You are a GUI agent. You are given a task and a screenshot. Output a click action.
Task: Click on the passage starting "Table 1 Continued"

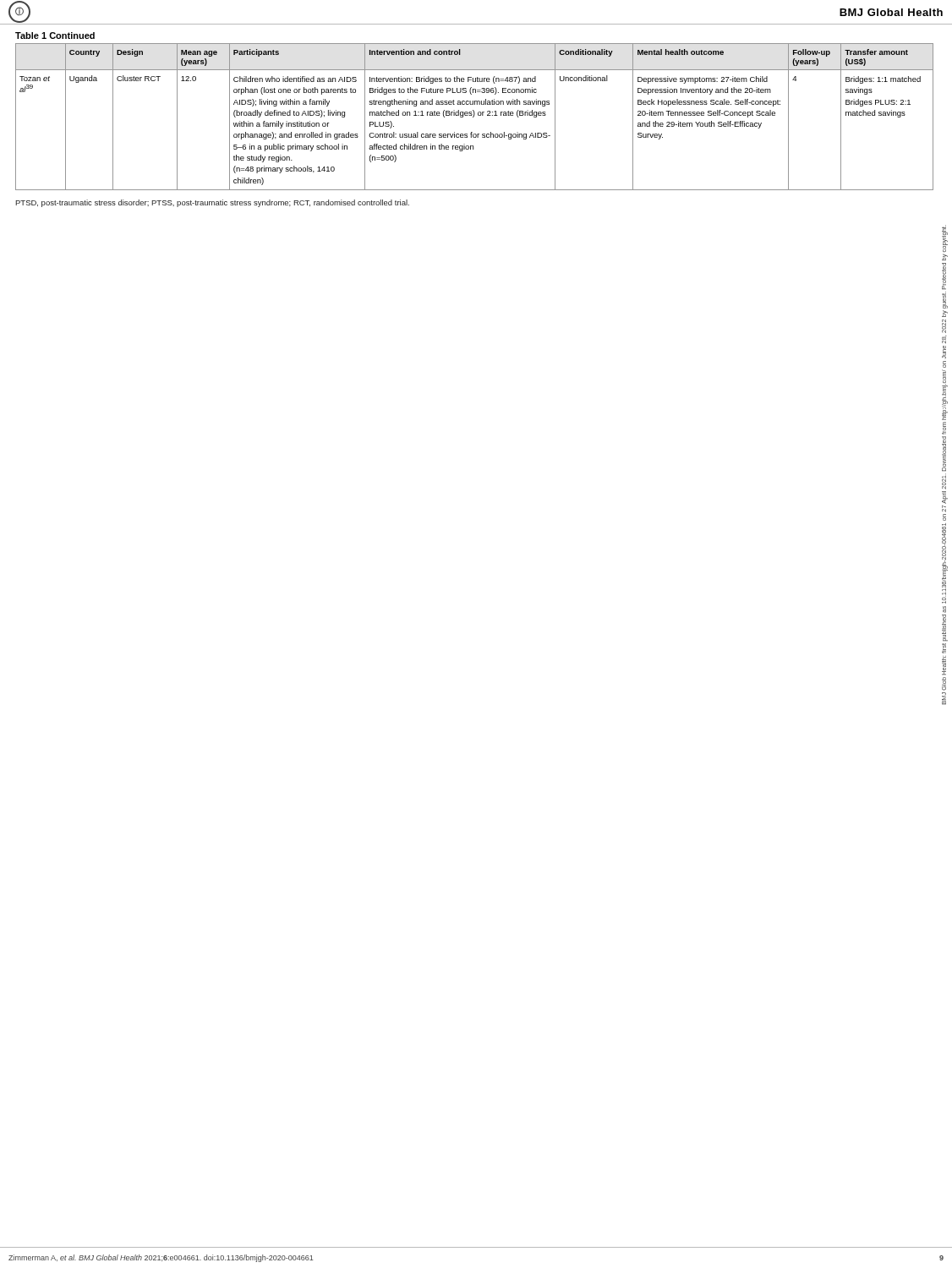(55, 36)
